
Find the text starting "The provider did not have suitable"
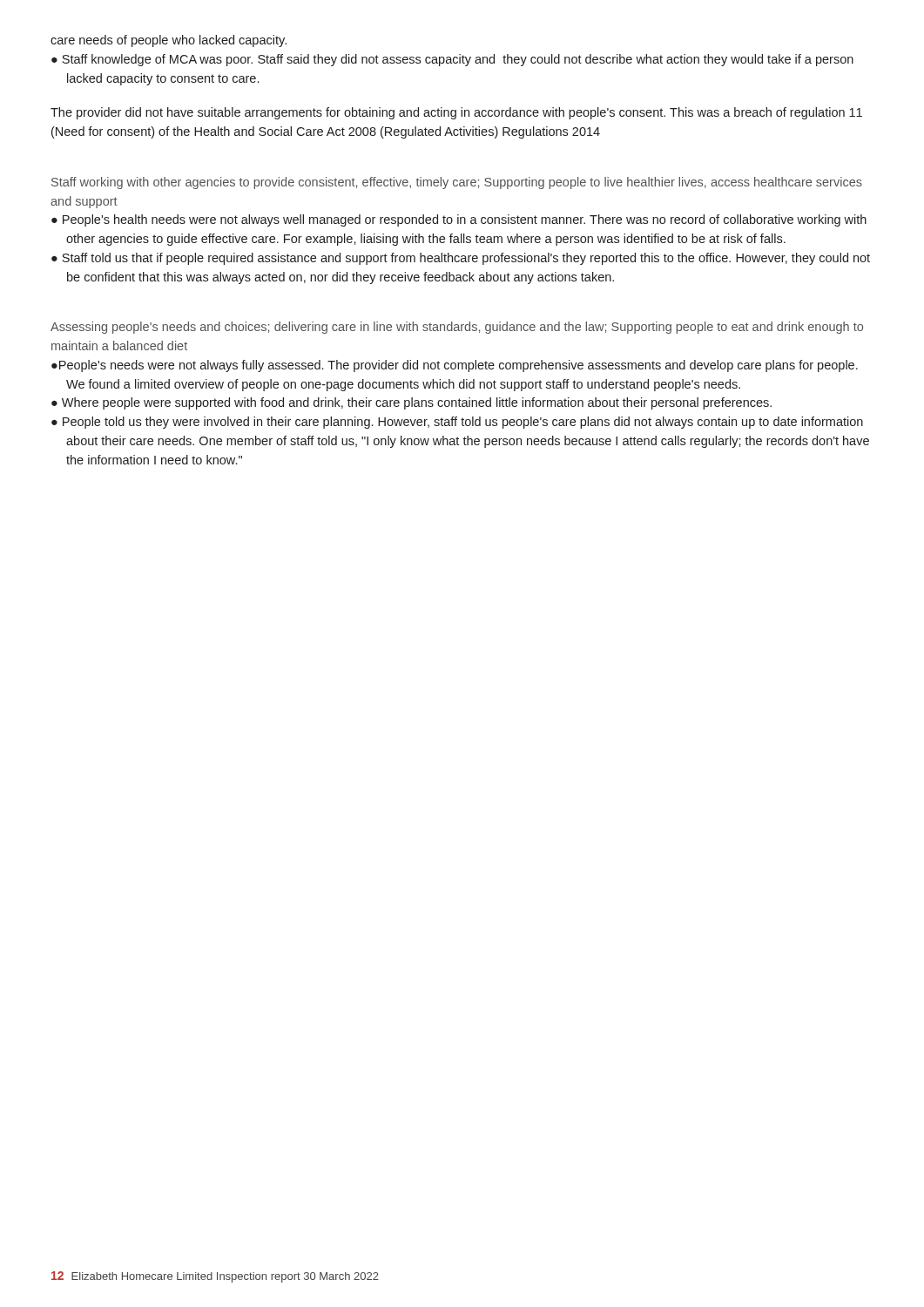click(x=457, y=122)
